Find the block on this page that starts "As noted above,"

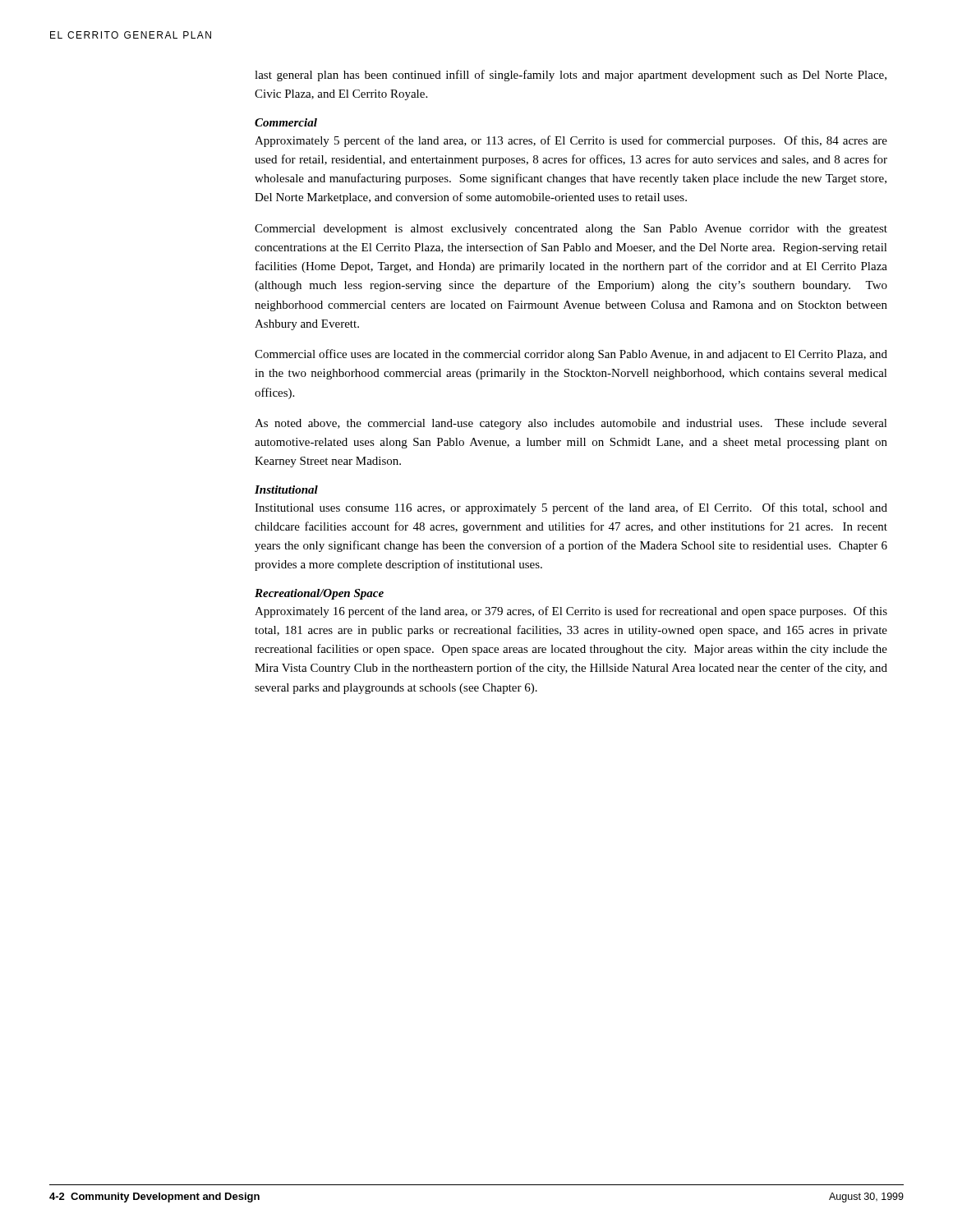tap(571, 442)
